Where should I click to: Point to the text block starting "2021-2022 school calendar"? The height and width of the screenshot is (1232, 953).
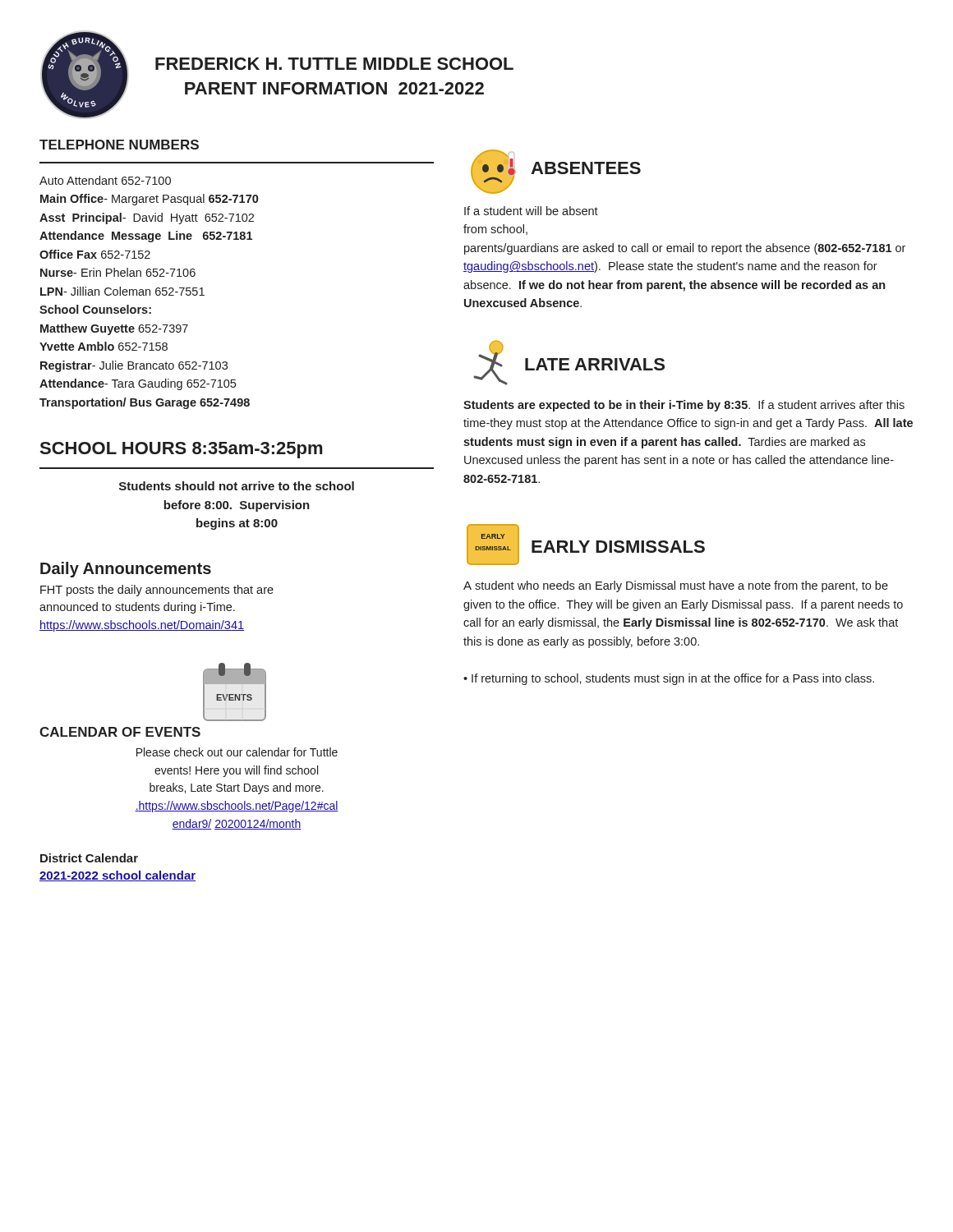coord(118,875)
